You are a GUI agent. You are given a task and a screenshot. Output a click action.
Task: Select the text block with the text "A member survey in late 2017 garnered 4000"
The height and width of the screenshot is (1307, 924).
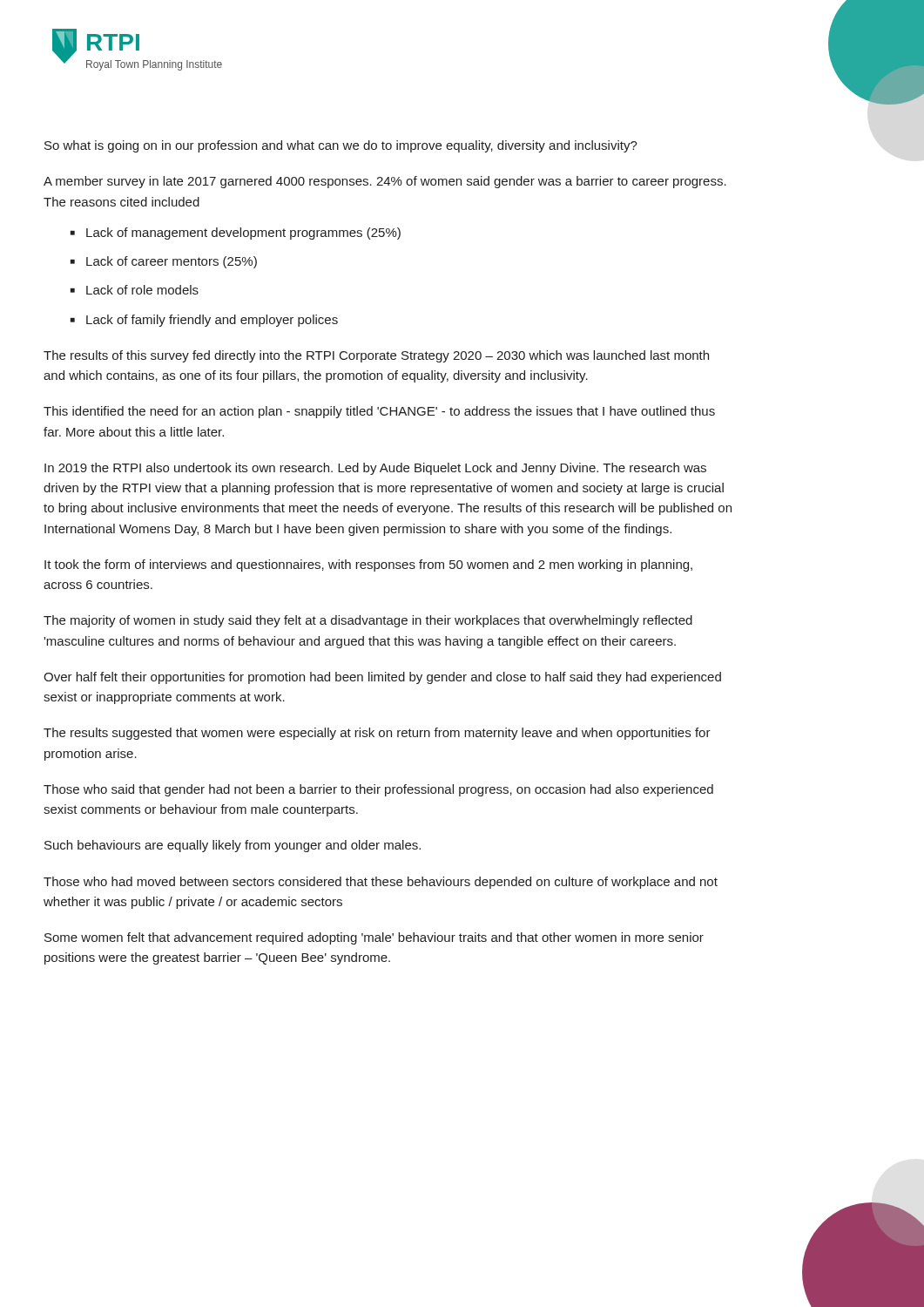(385, 191)
